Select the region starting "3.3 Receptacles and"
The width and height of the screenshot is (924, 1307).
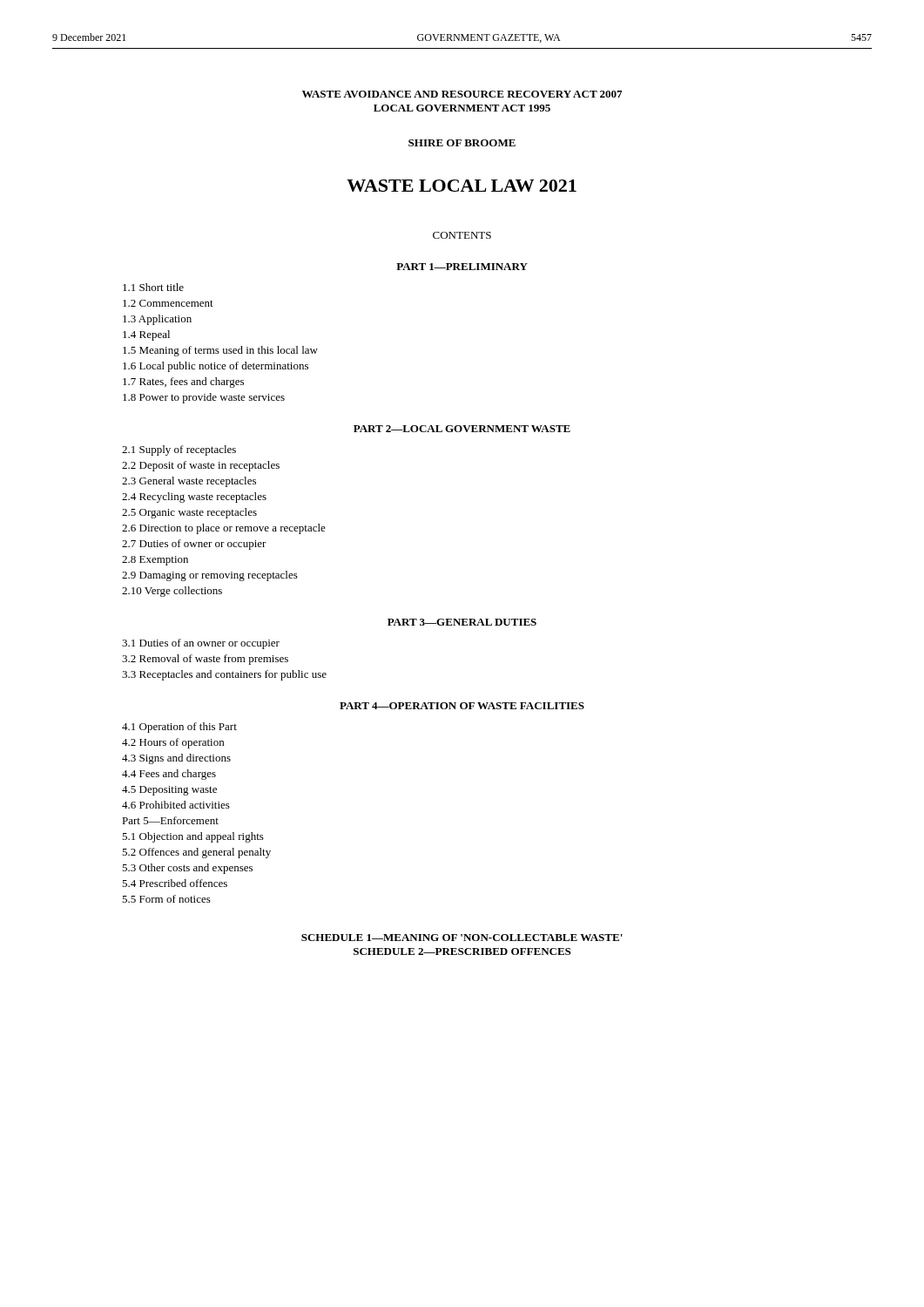[224, 674]
